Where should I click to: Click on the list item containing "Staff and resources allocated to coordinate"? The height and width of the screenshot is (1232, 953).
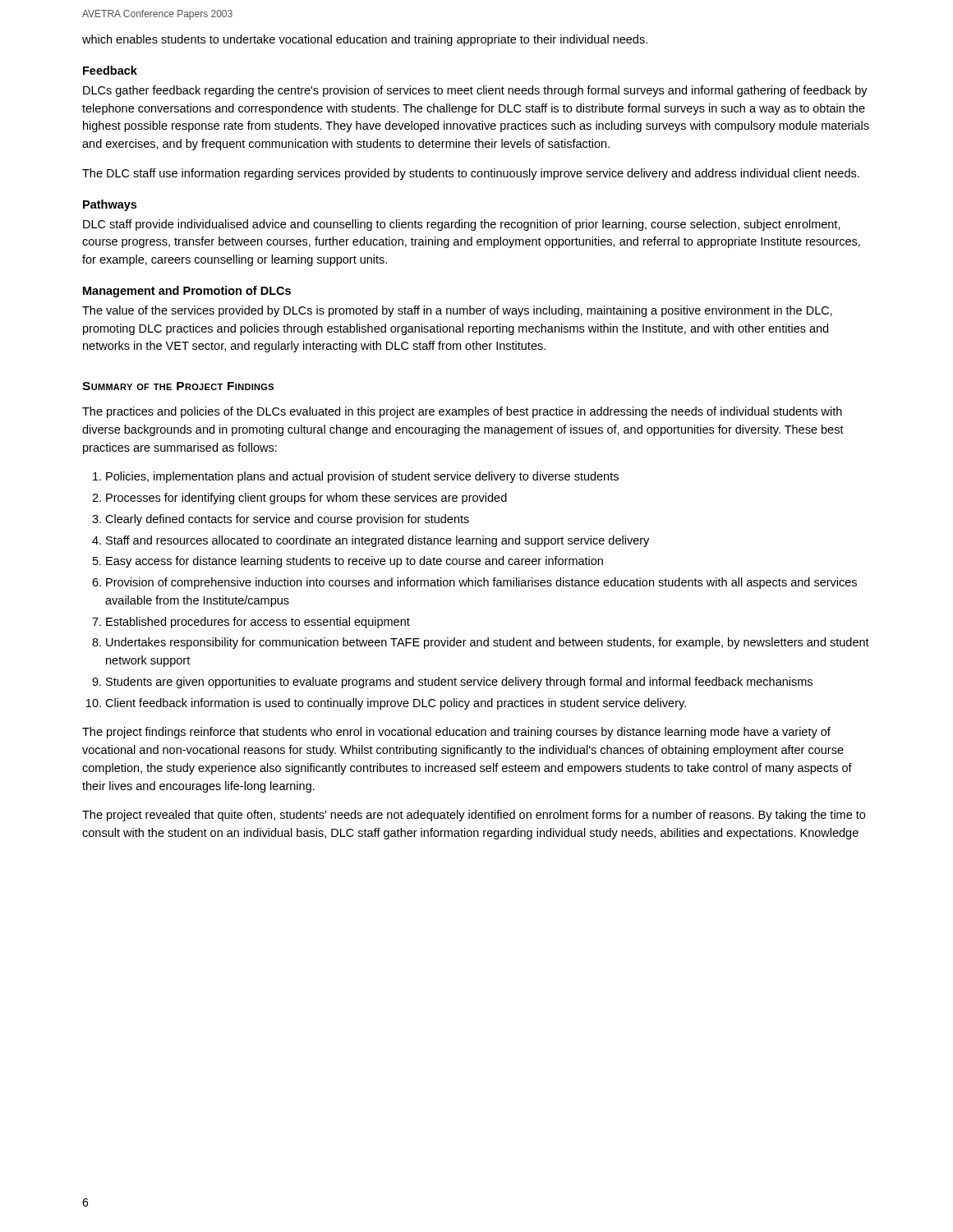click(x=488, y=541)
